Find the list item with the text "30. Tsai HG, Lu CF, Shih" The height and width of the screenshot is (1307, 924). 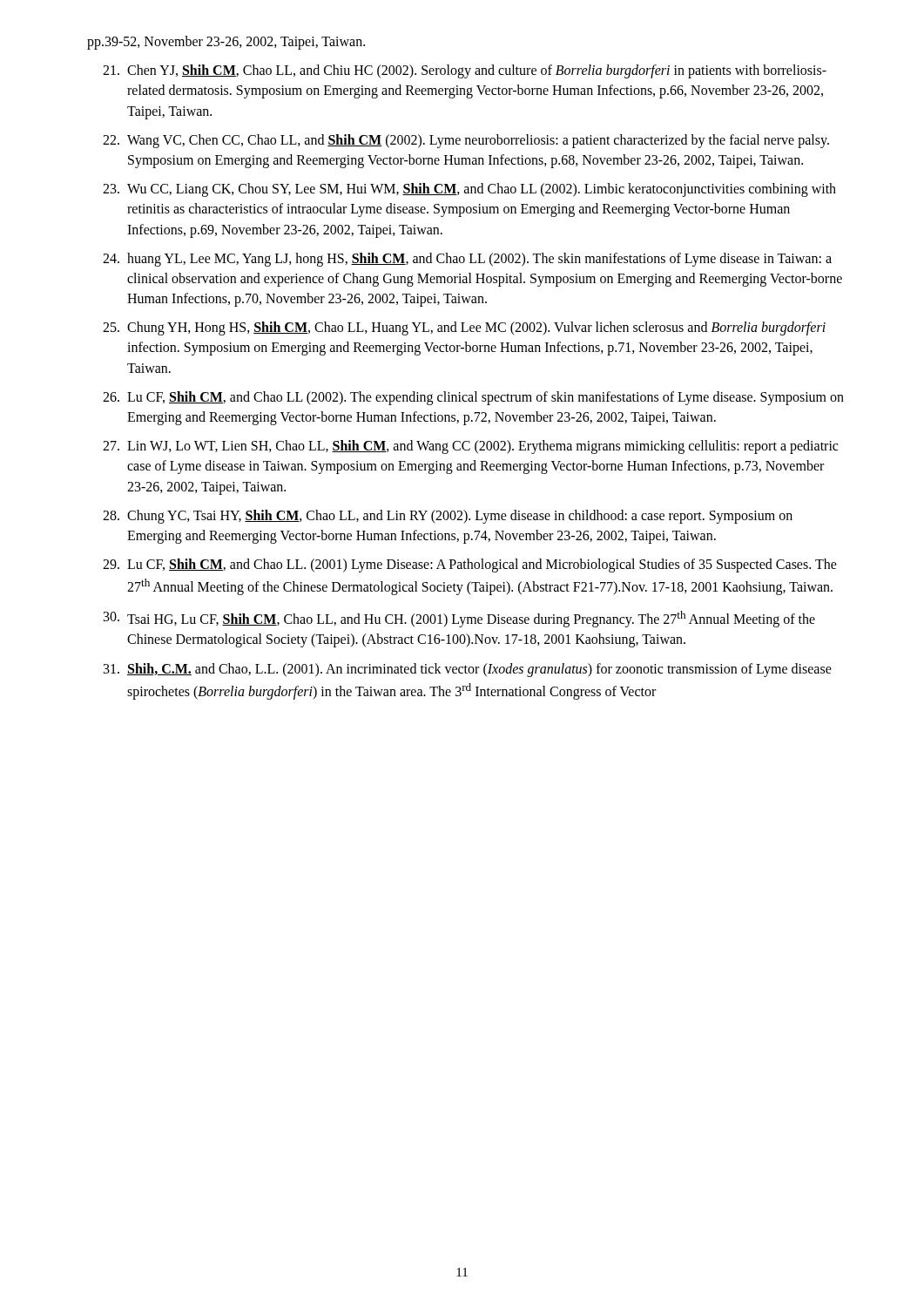(x=466, y=628)
